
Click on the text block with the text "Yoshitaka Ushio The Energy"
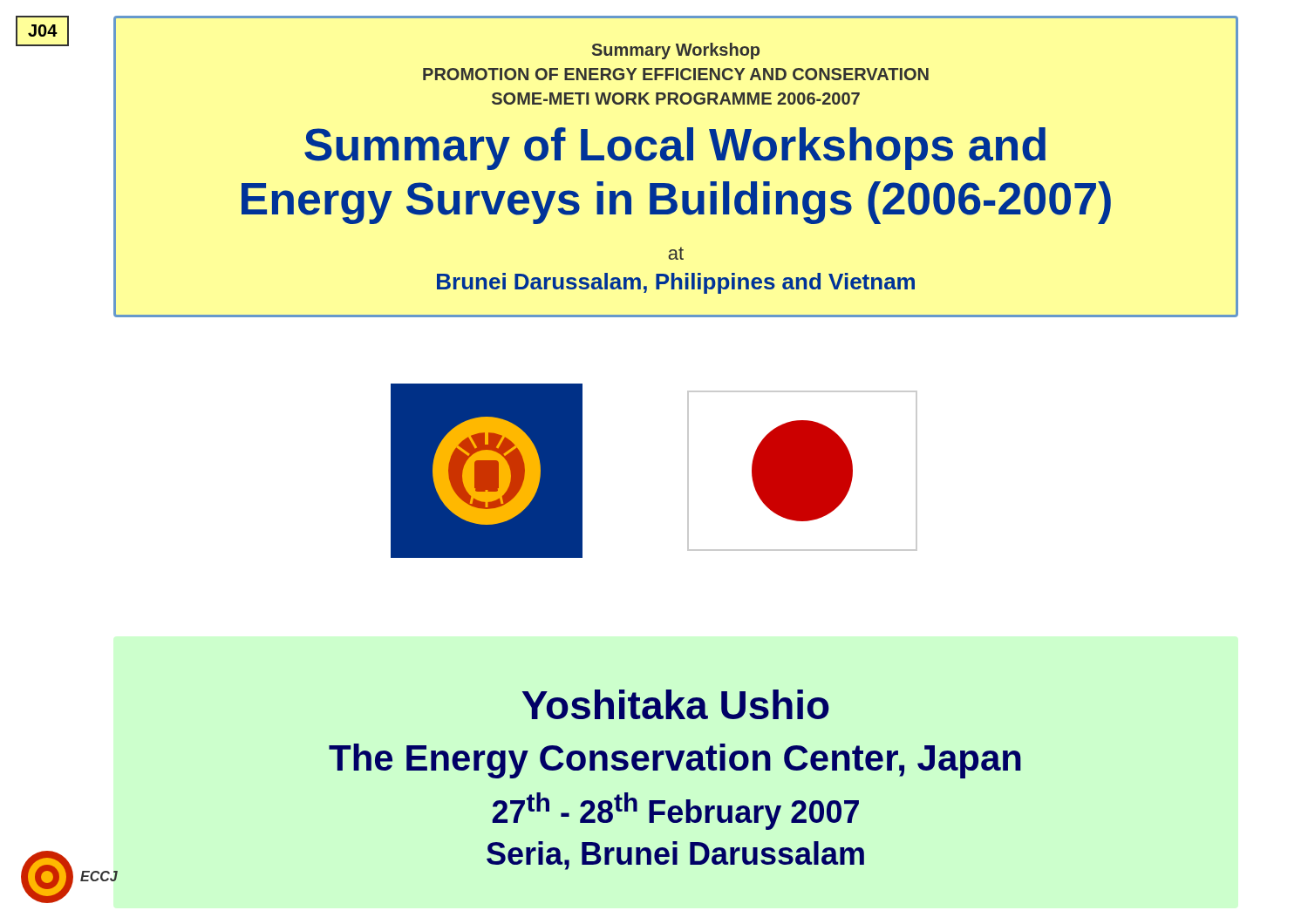pos(676,777)
